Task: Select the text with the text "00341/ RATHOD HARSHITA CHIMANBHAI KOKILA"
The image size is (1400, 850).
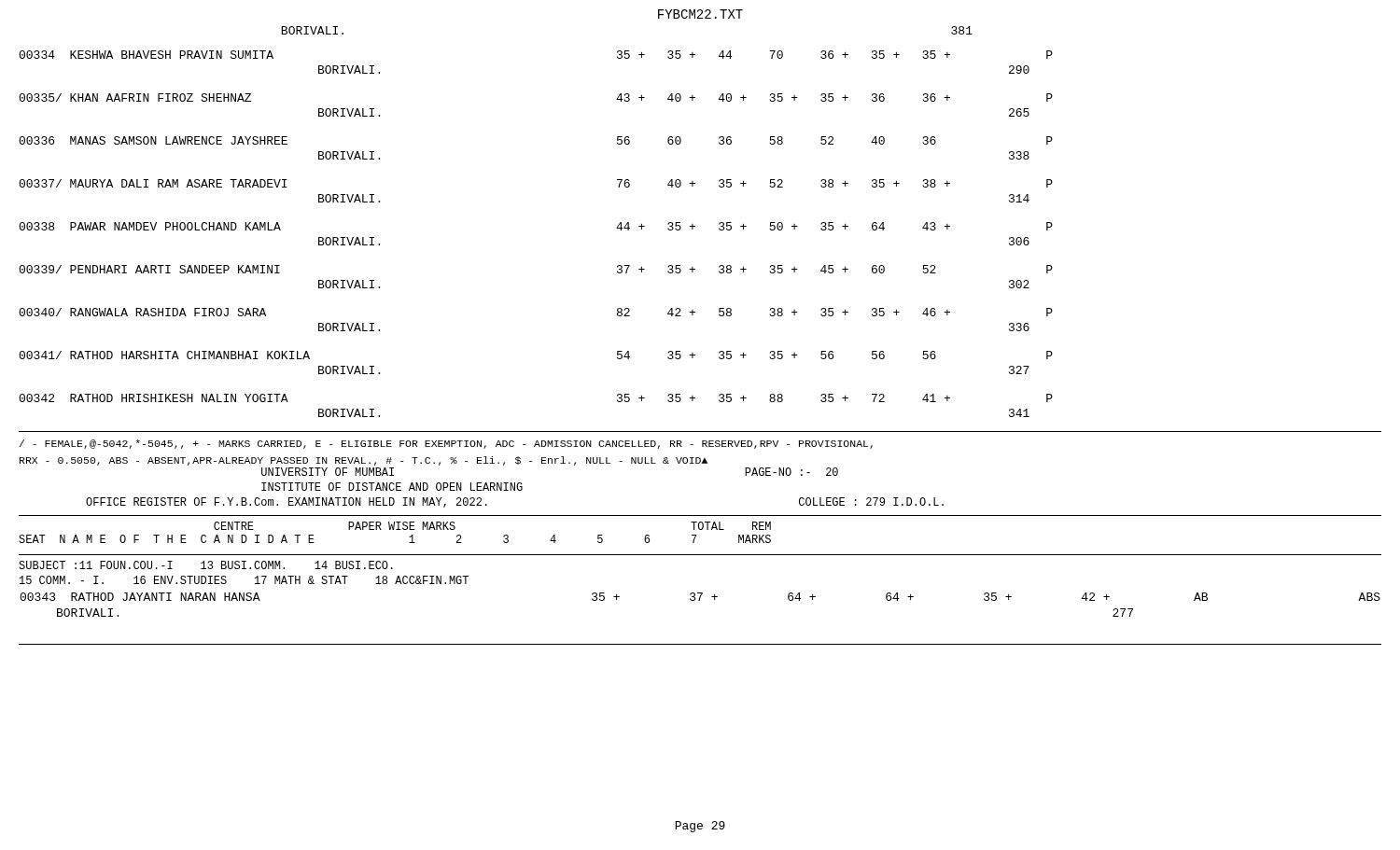Action: point(164,356)
